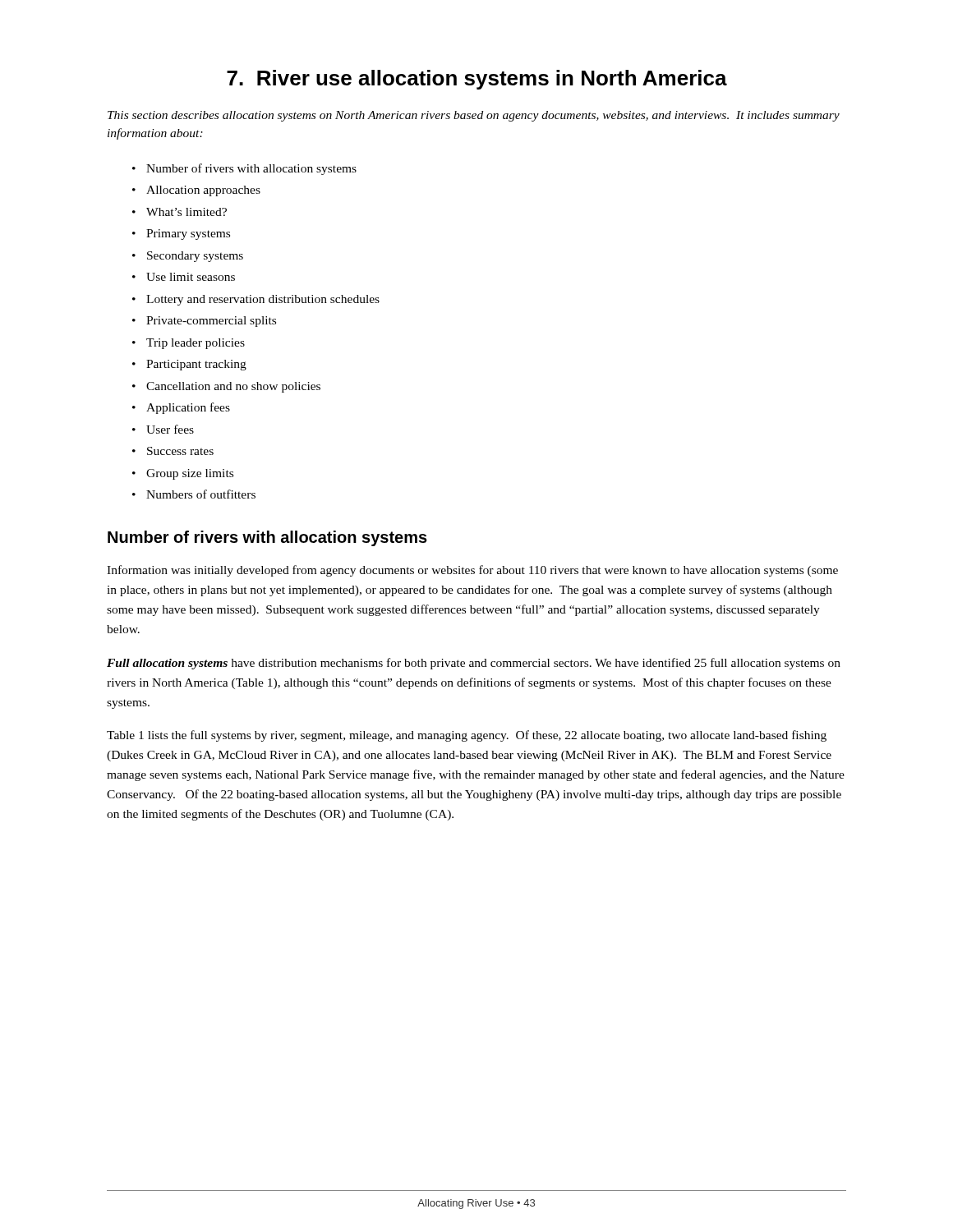
Task: Locate the list item that reads "Cancellation and no show policies"
Action: coord(234,385)
